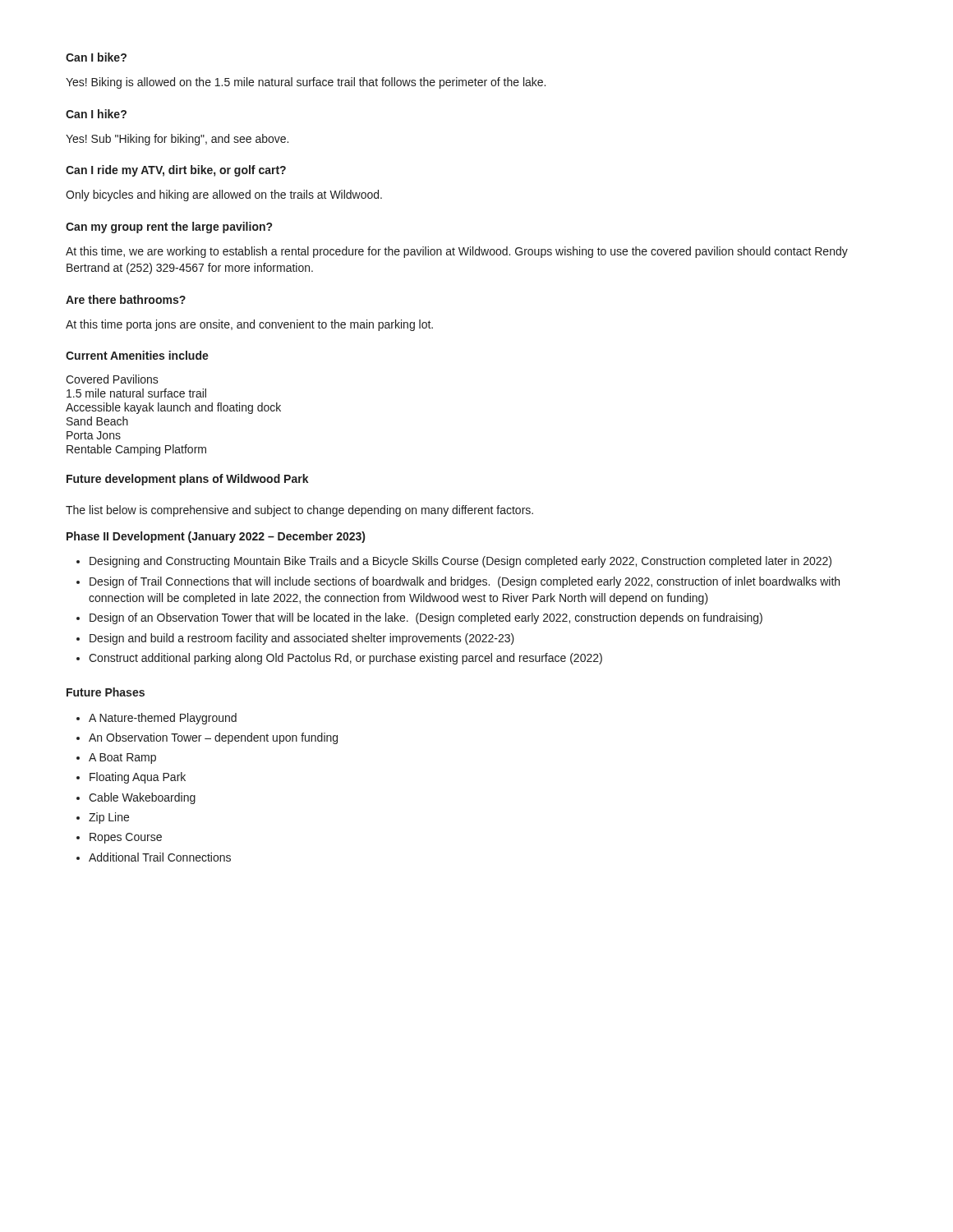Point to the block starting "Rentable Camping Platform"
The width and height of the screenshot is (953, 1232).
[x=136, y=449]
